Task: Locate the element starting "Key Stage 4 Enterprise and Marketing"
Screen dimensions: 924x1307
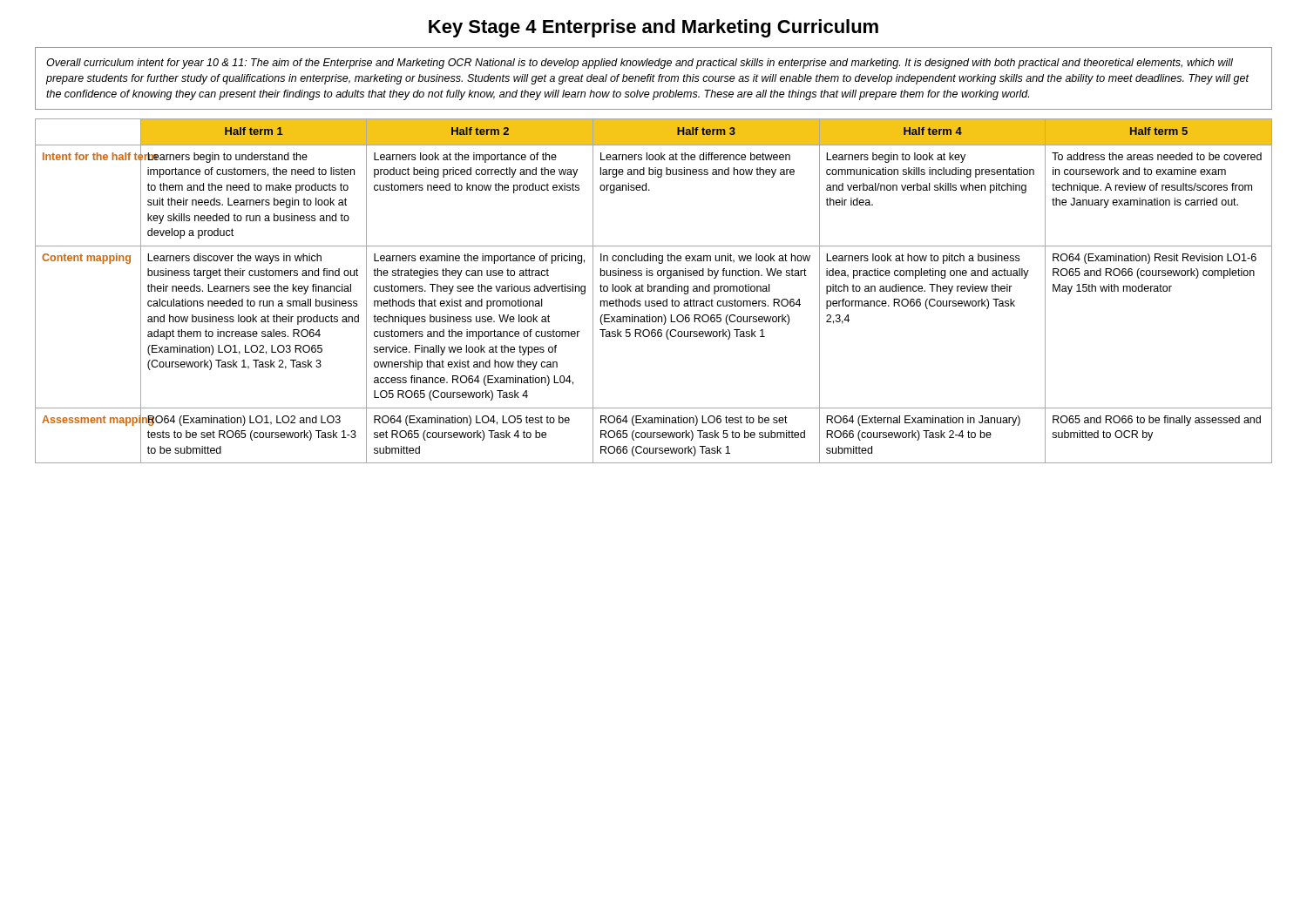Action: coord(654,27)
